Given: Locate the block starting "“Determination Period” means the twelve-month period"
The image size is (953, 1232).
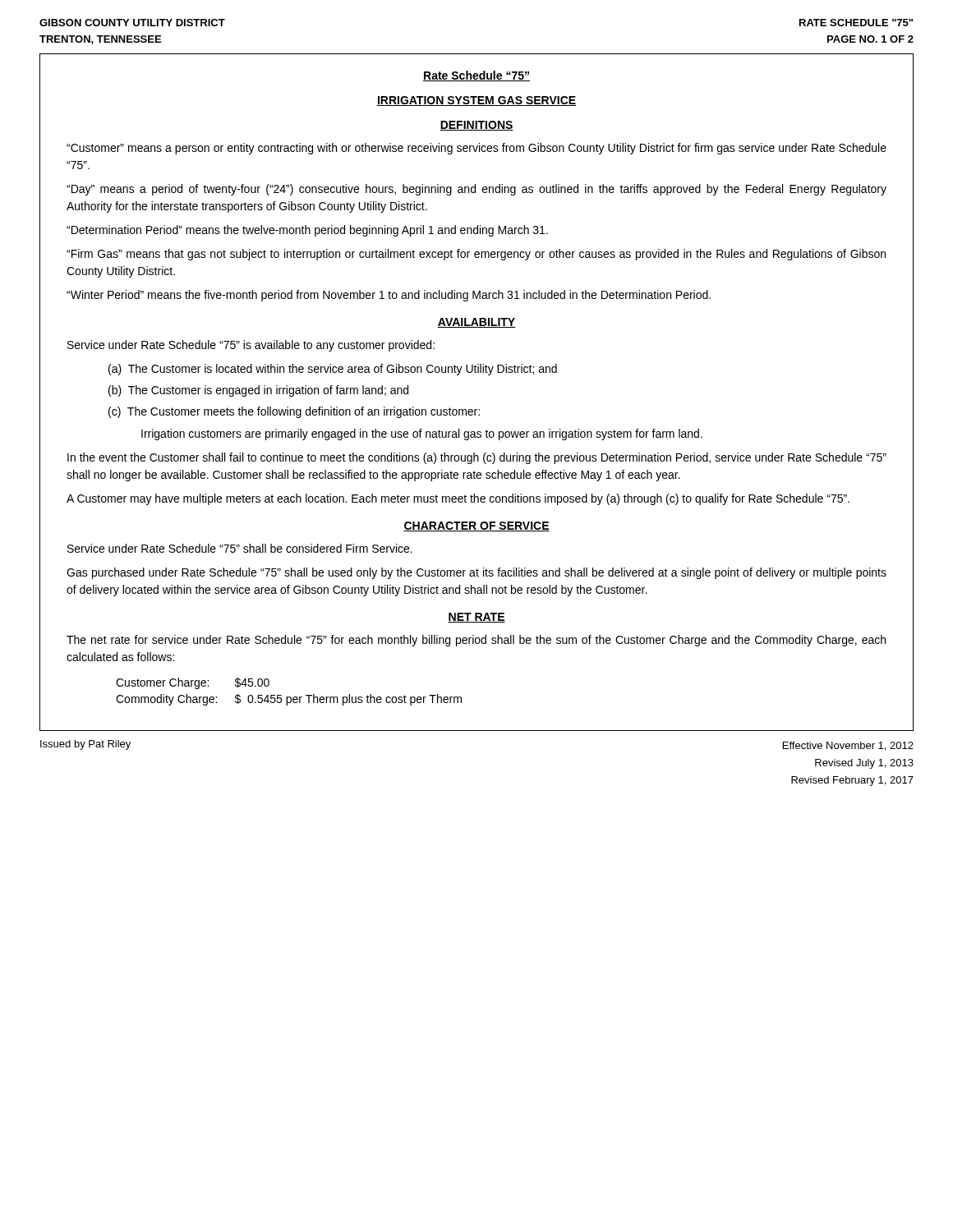Looking at the screenshot, I should (308, 230).
